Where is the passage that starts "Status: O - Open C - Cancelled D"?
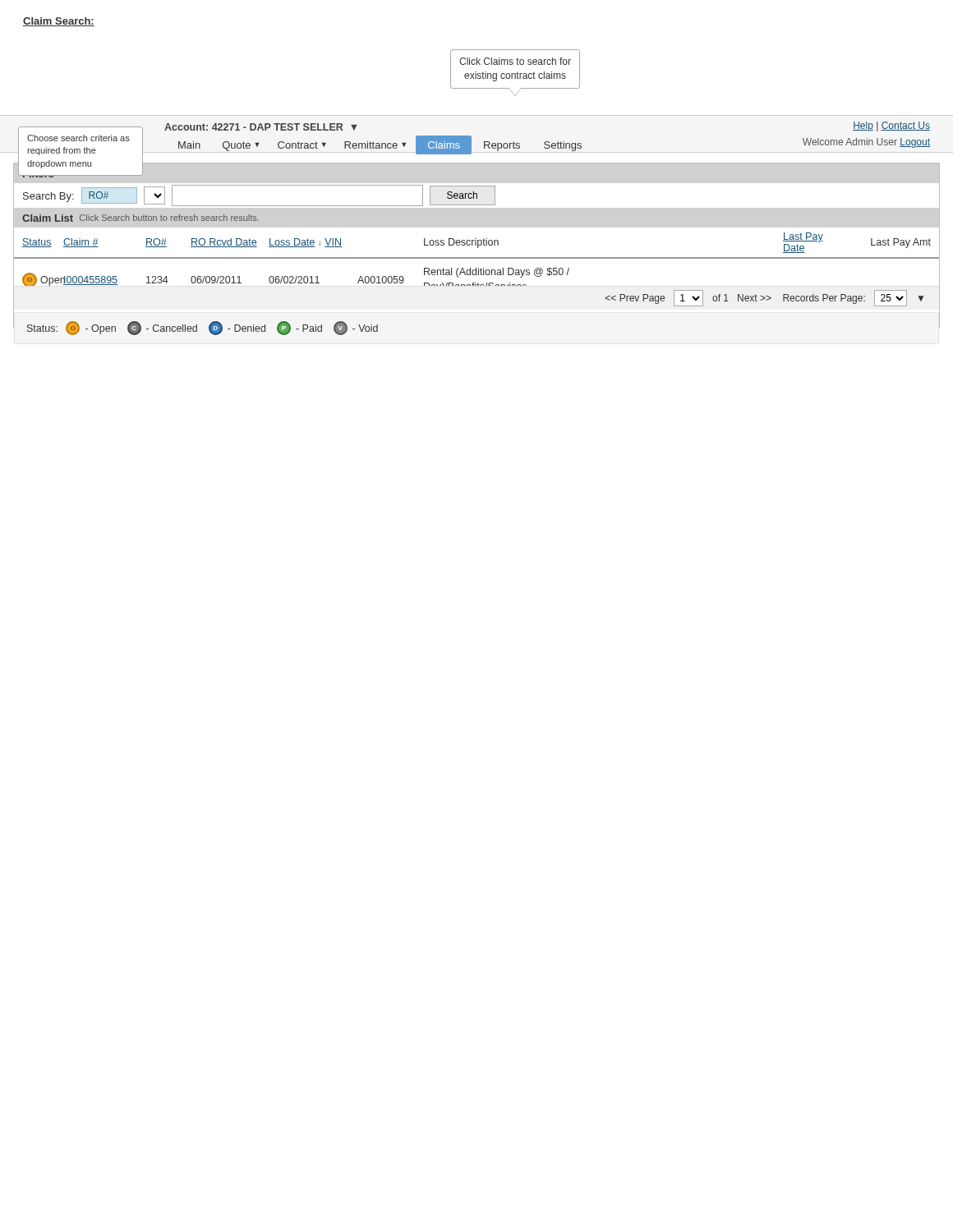 point(202,328)
